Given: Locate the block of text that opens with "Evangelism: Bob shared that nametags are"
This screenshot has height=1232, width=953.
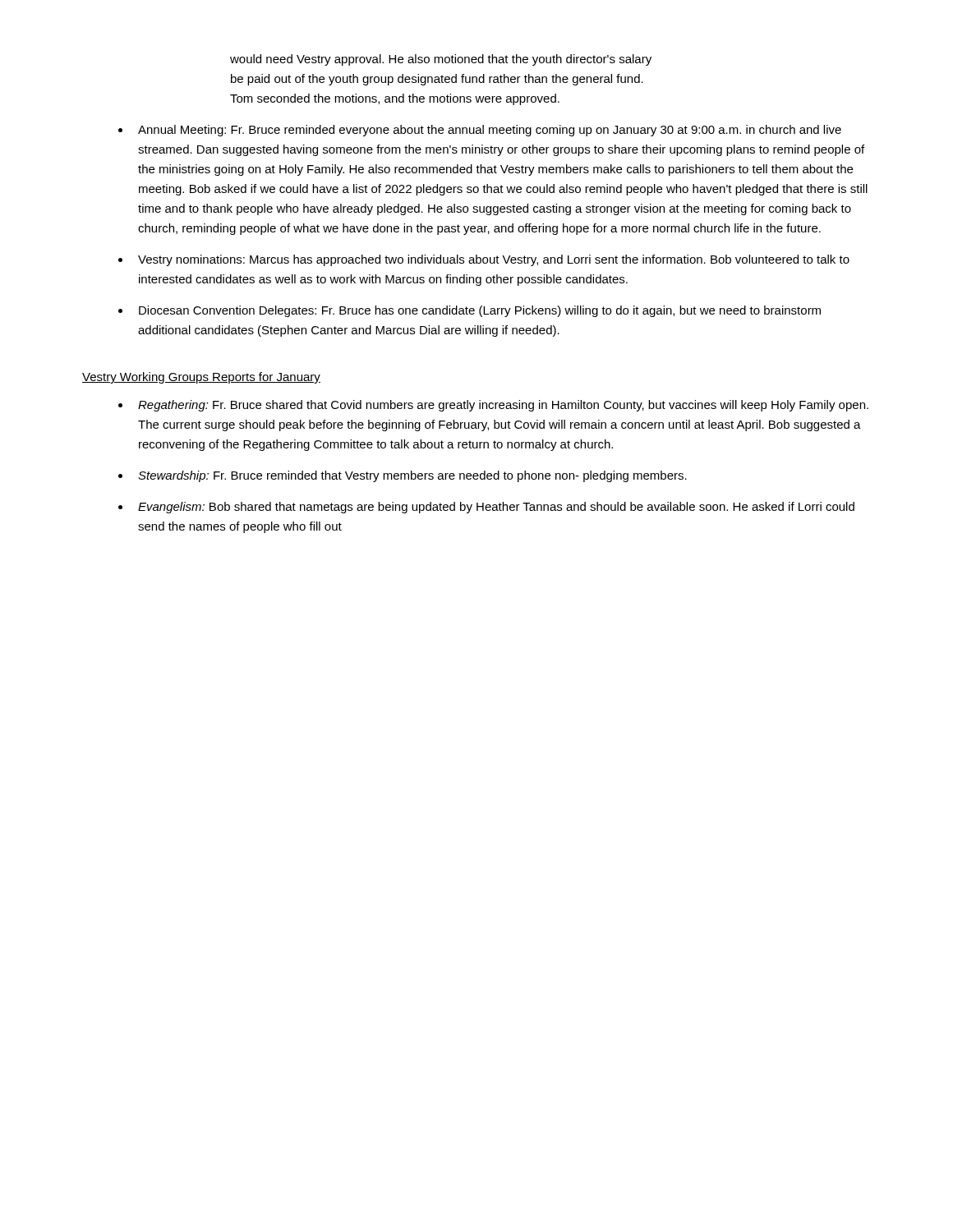Looking at the screenshot, I should point(497,516).
